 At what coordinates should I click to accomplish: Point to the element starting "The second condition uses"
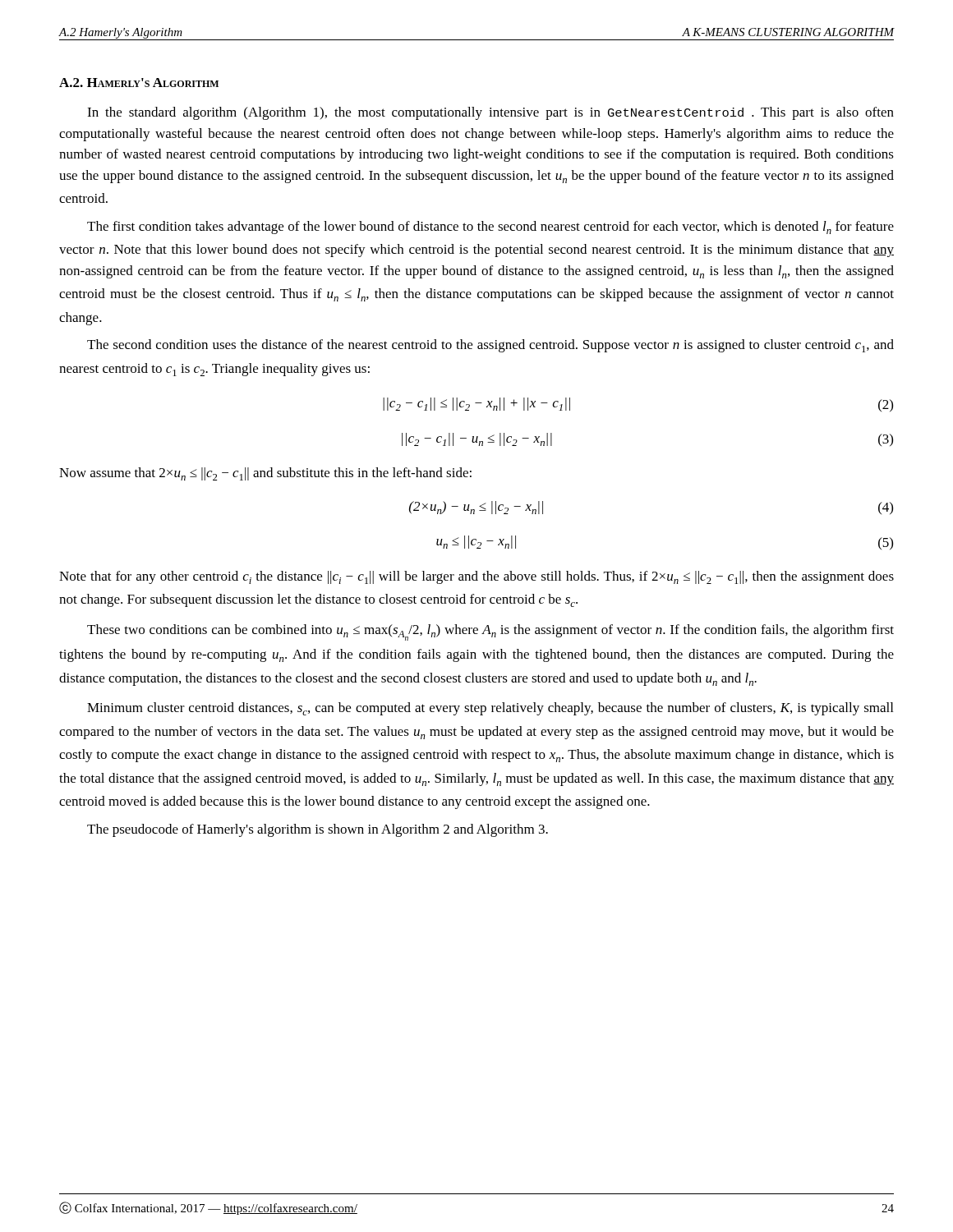(x=476, y=358)
